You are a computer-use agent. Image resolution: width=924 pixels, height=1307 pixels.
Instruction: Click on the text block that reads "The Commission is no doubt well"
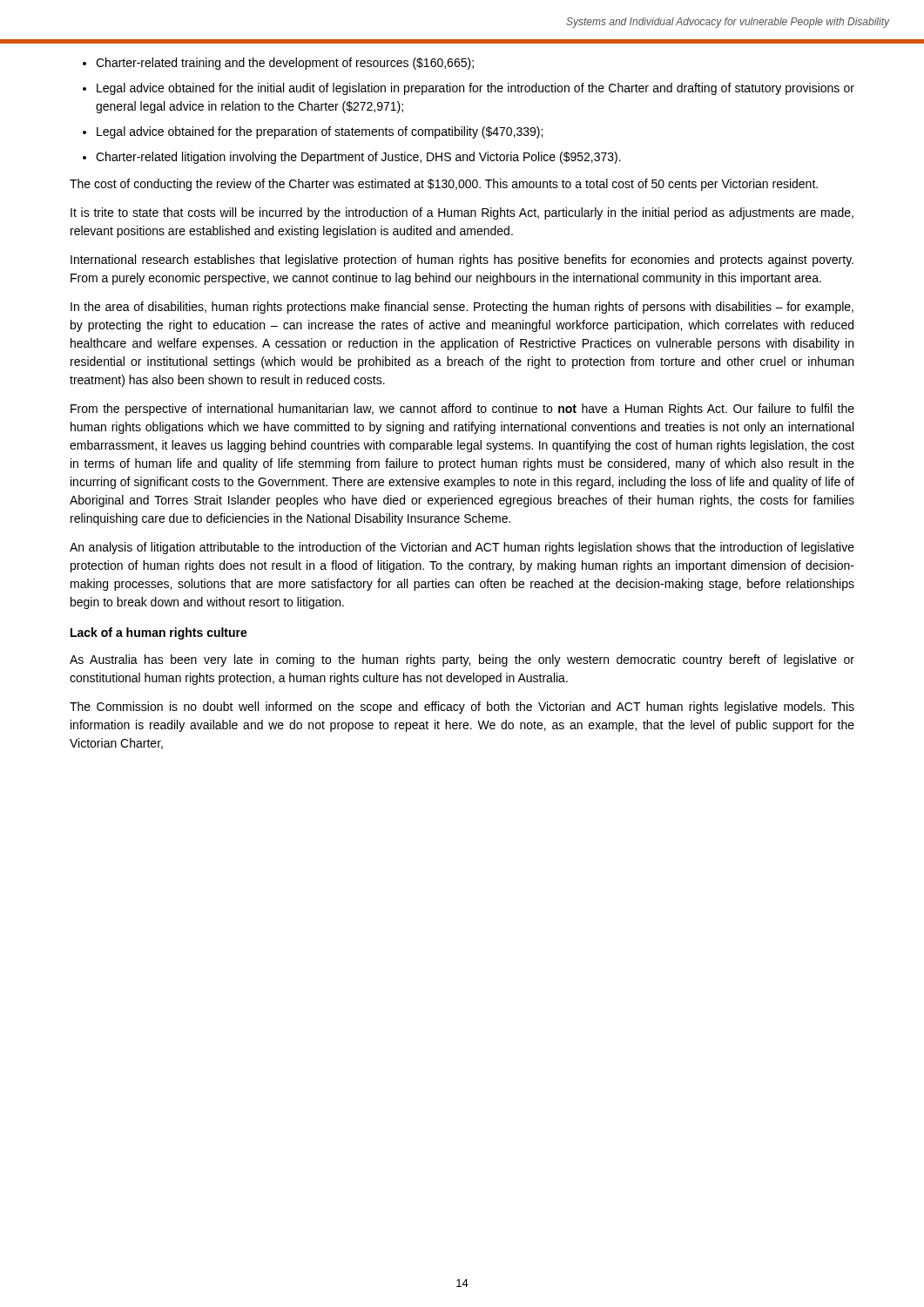coord(462,725)
